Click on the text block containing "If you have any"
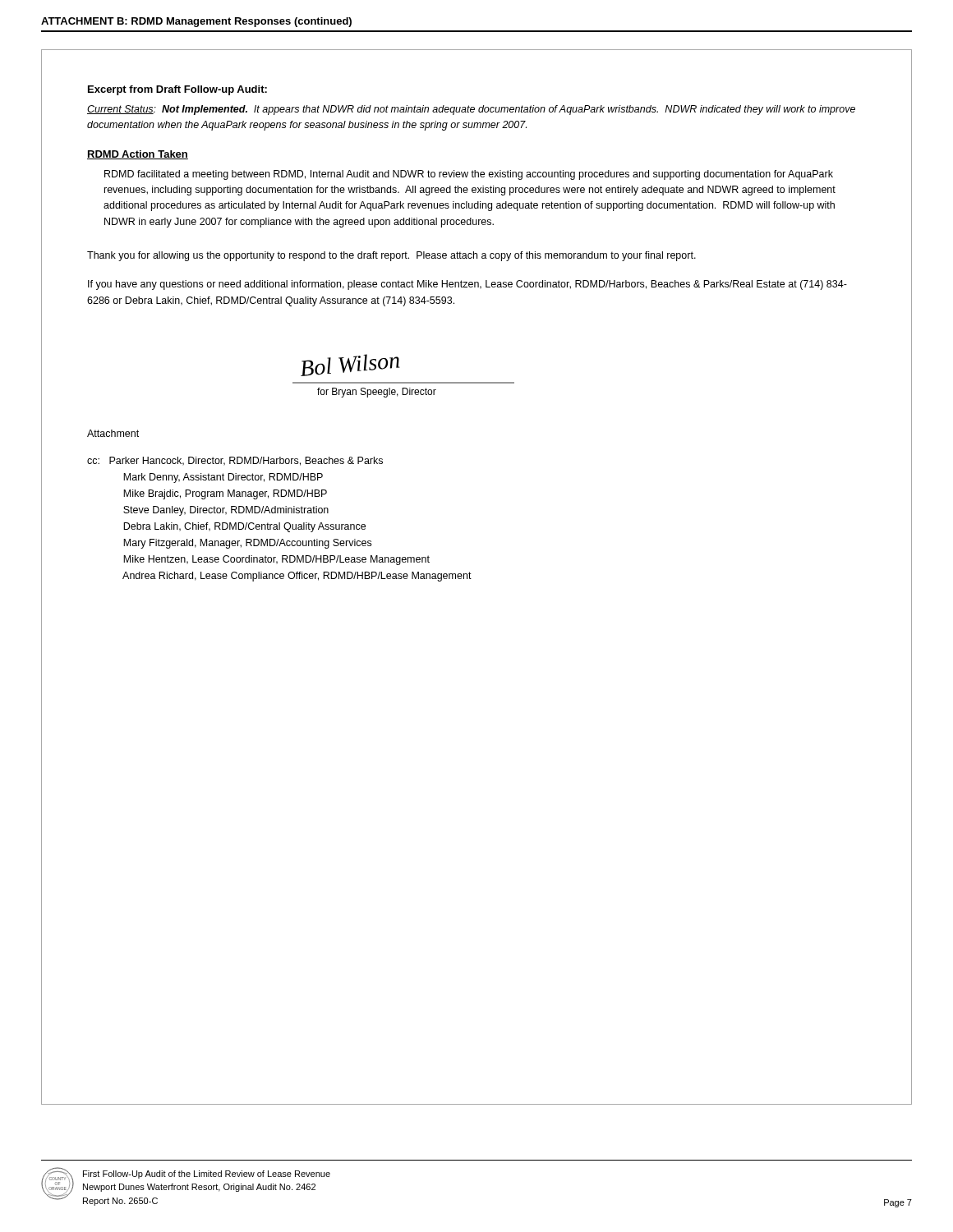This screenshot has height=1232, width=953. click(467, 292)
